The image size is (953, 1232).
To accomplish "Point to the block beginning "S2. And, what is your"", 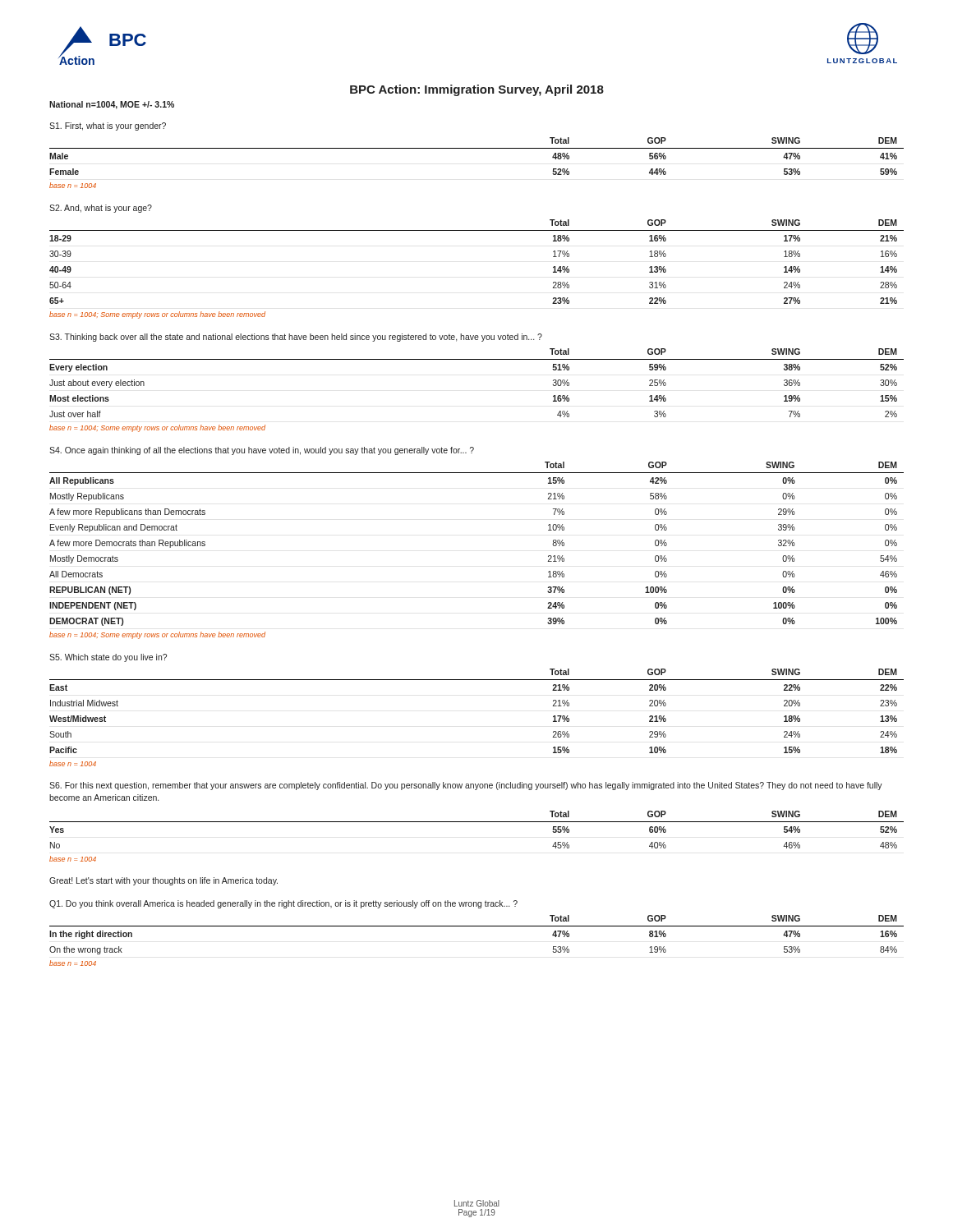I will pyautogui.click(x=101, y=208).
